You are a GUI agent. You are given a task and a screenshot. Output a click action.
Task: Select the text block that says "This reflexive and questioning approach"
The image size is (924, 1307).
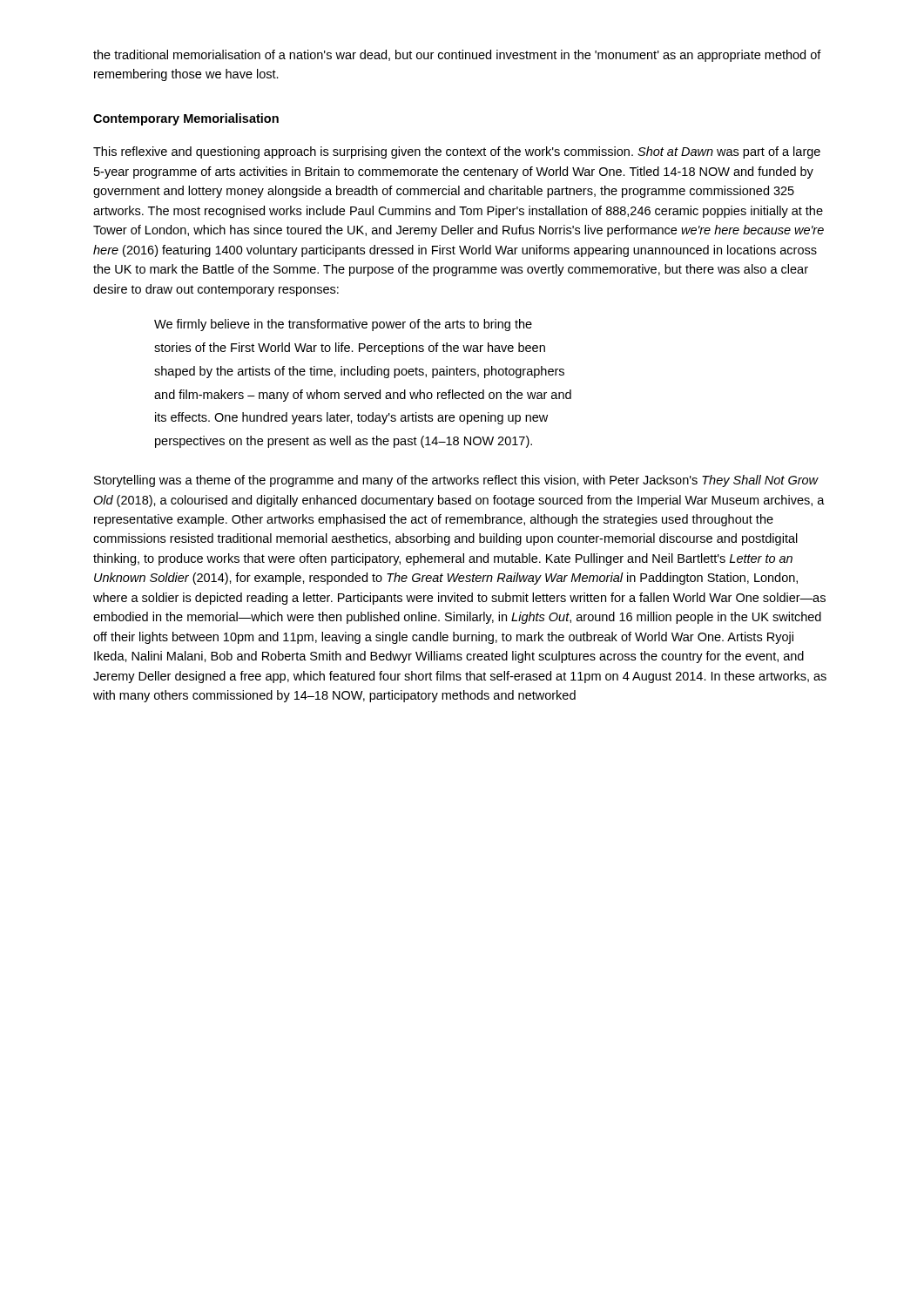pos(462,221)
